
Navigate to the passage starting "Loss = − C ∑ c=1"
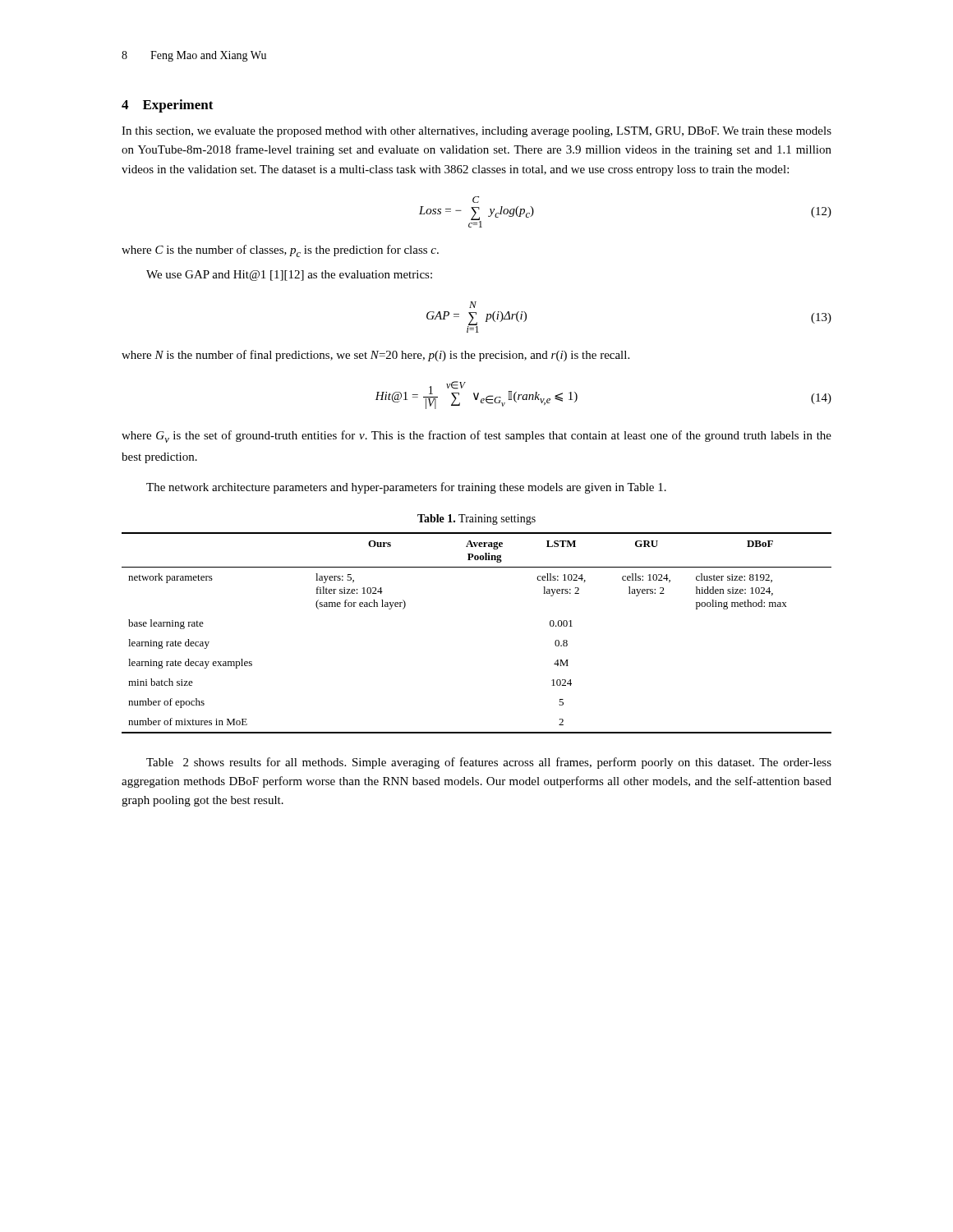click(x=476, y=200)
